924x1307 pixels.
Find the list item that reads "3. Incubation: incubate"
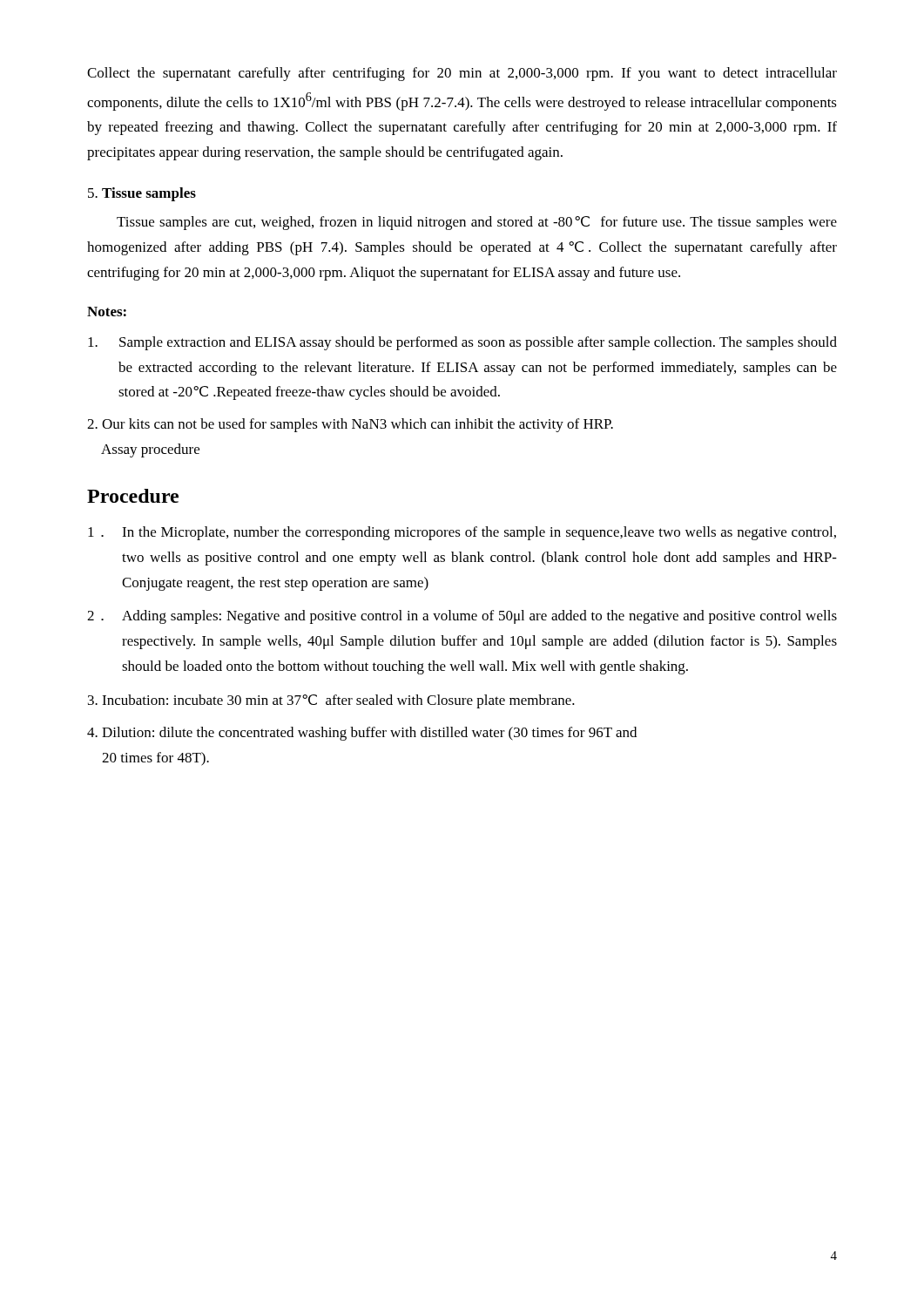tap(331, 700)
